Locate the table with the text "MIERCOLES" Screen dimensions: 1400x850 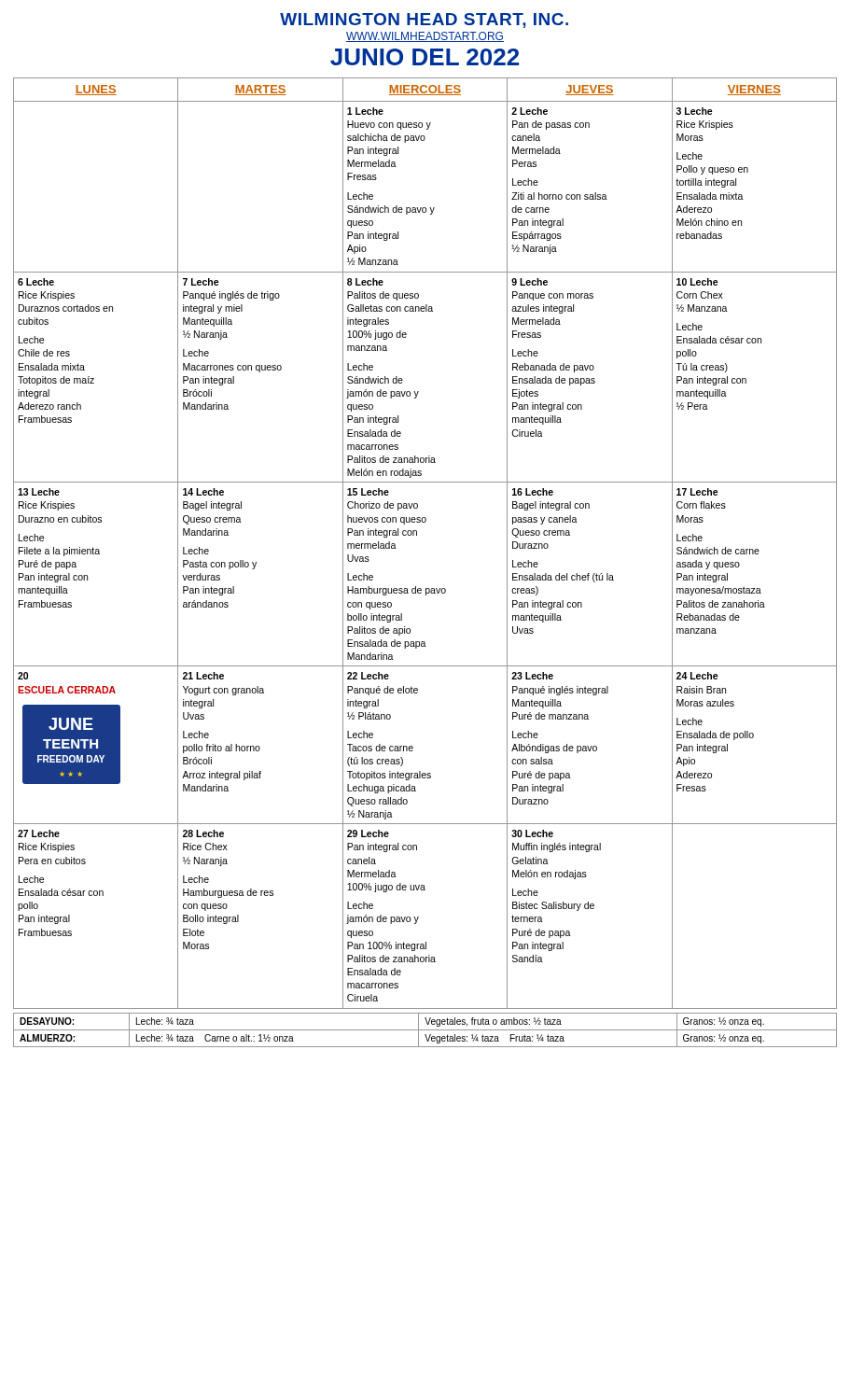click(x=425, y=543)
